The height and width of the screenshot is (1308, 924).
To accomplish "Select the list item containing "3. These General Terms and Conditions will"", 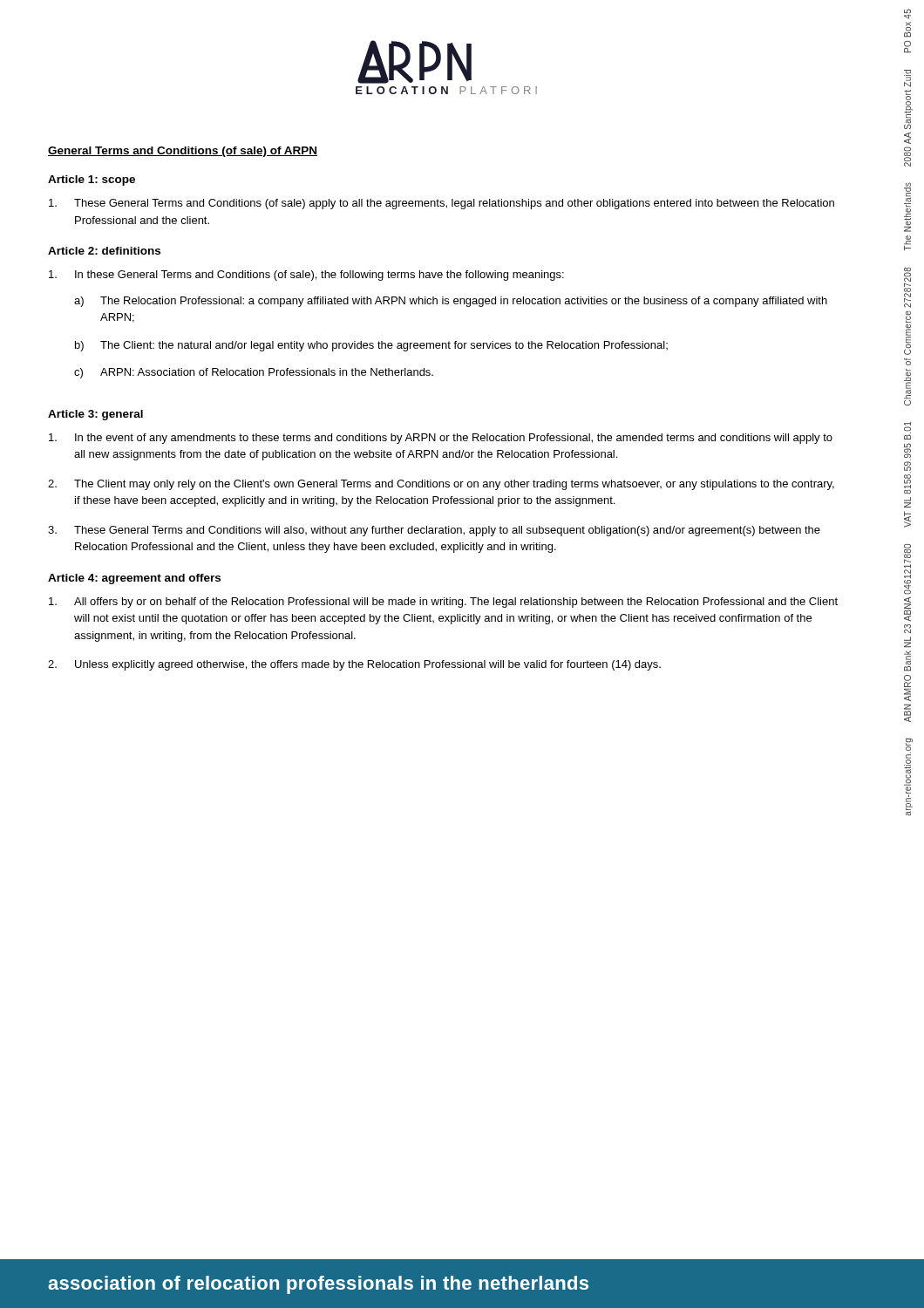I will (x=445, y=538).
